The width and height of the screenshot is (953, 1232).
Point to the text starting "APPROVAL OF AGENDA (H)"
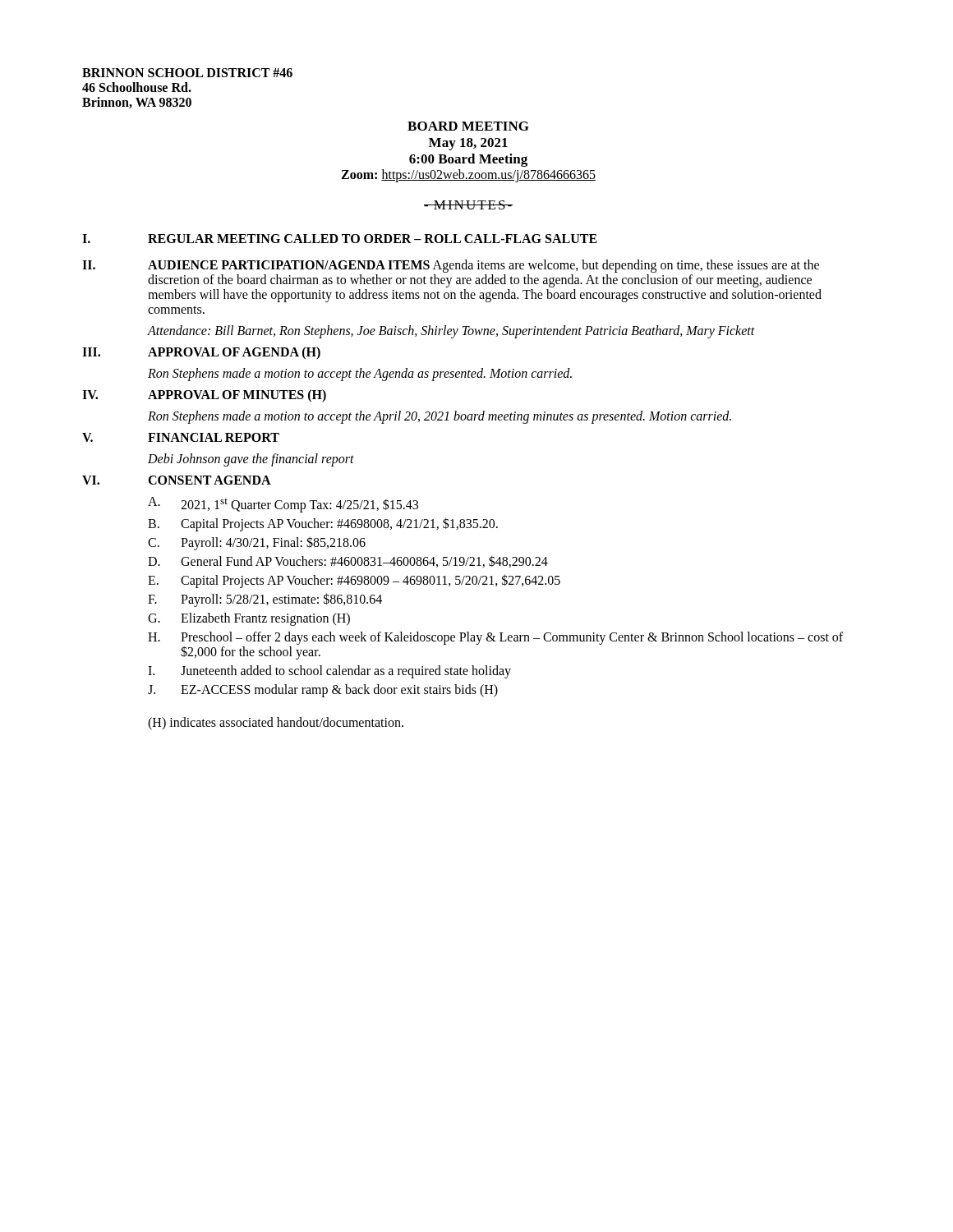234,352
